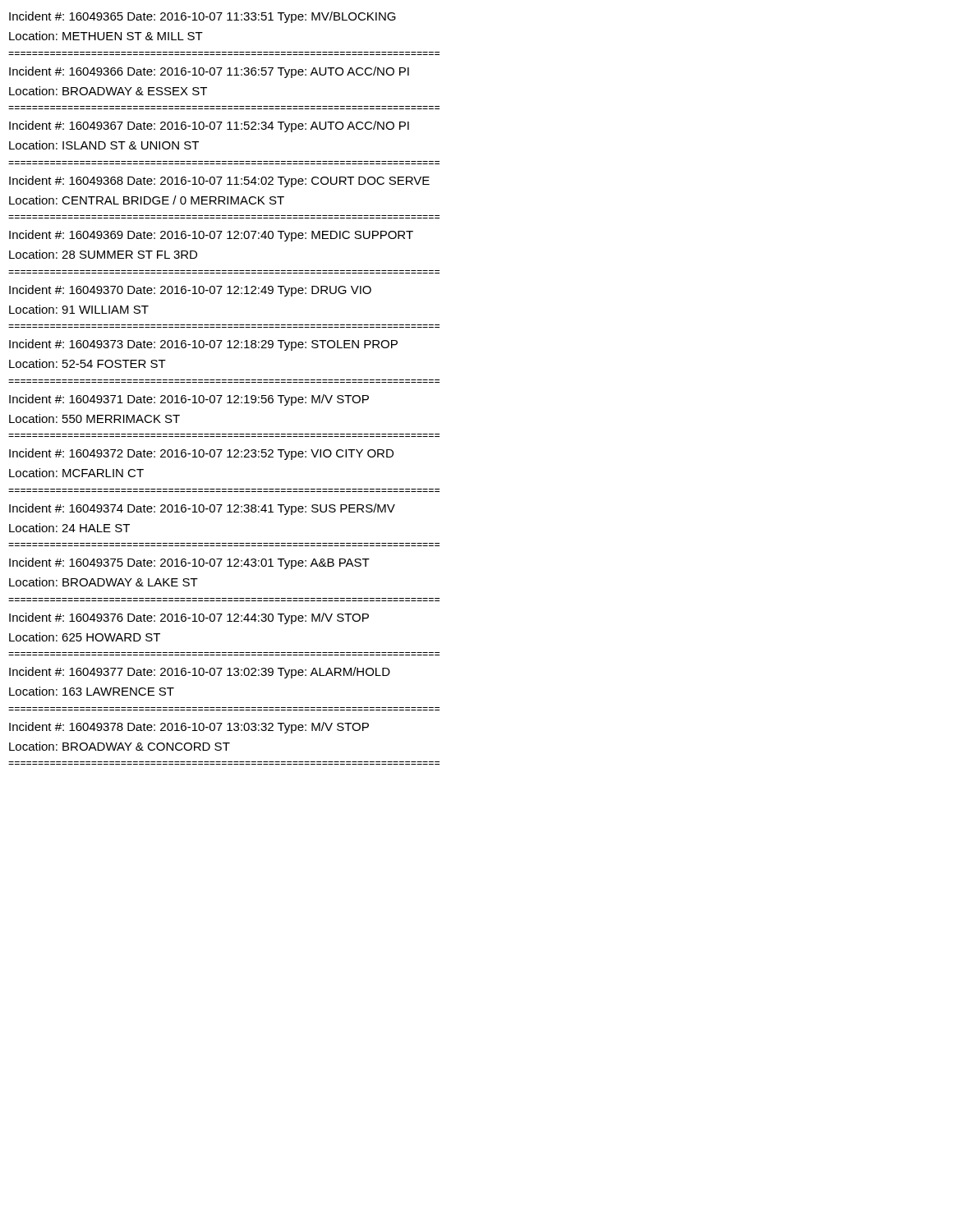Point to the block beginning "Incident #: 16049377 Date: 2016-10-07"

(200, 673)
